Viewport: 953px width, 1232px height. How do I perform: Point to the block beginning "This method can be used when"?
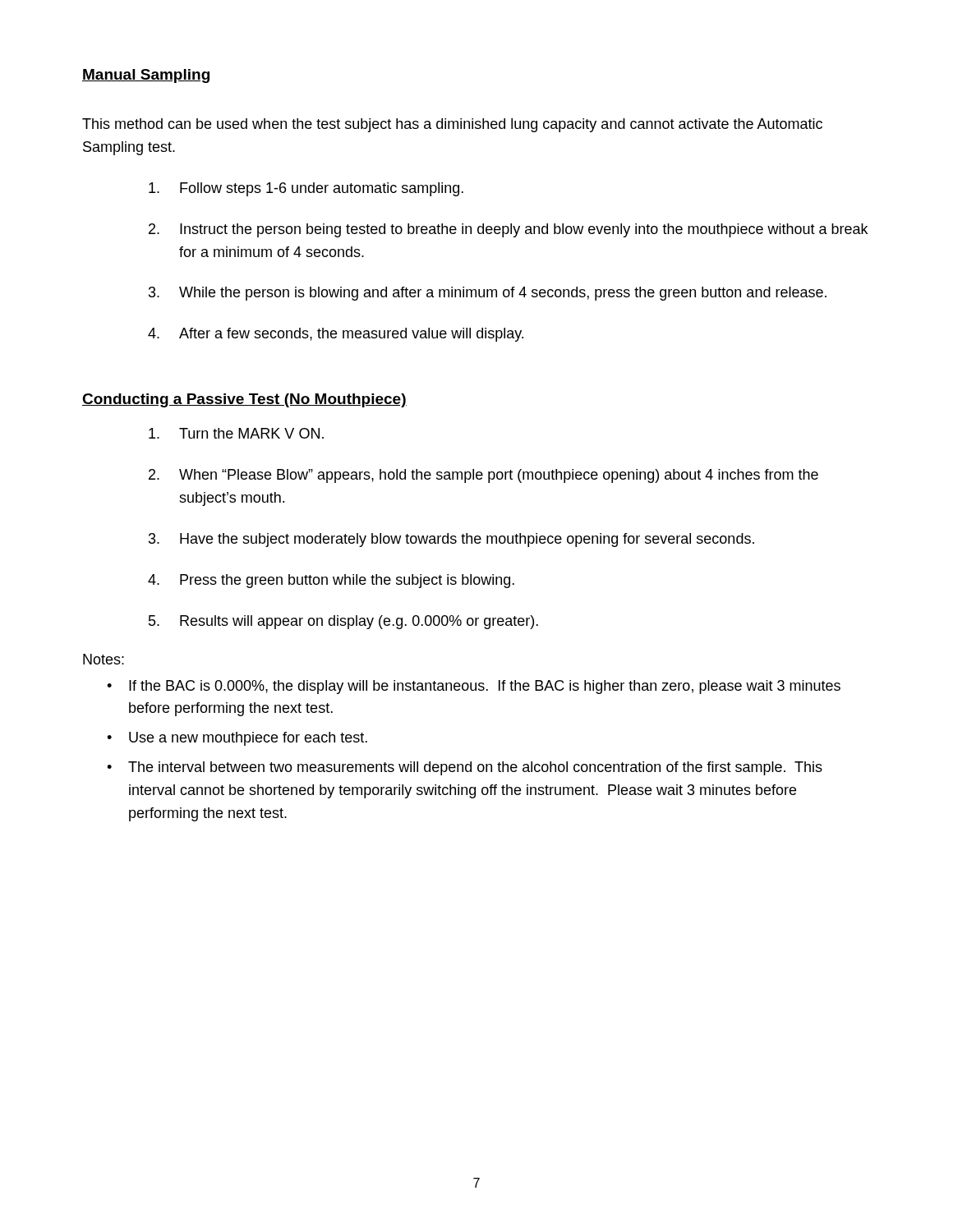[476, 136]
